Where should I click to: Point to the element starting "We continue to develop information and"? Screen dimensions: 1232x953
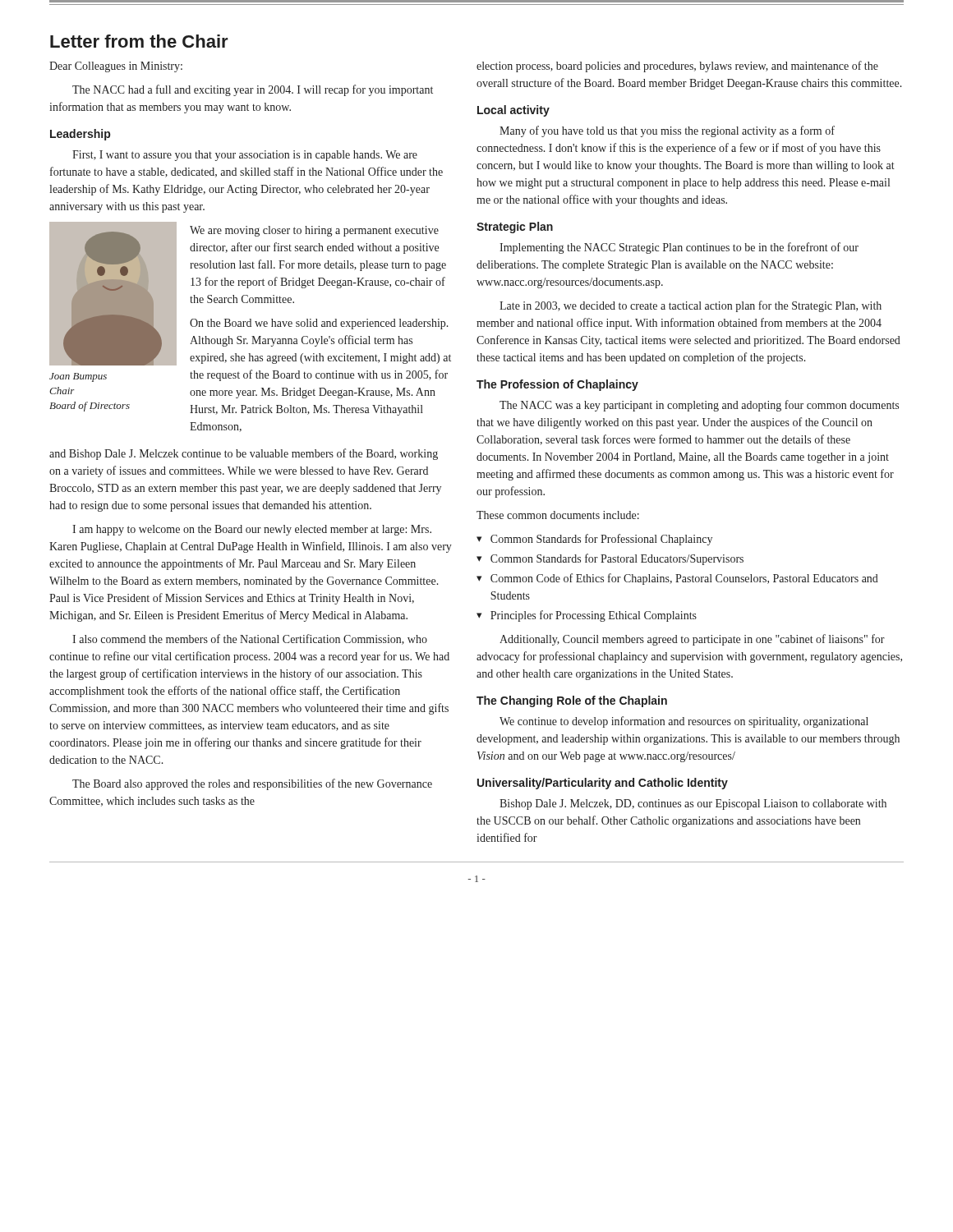point(690,739)
